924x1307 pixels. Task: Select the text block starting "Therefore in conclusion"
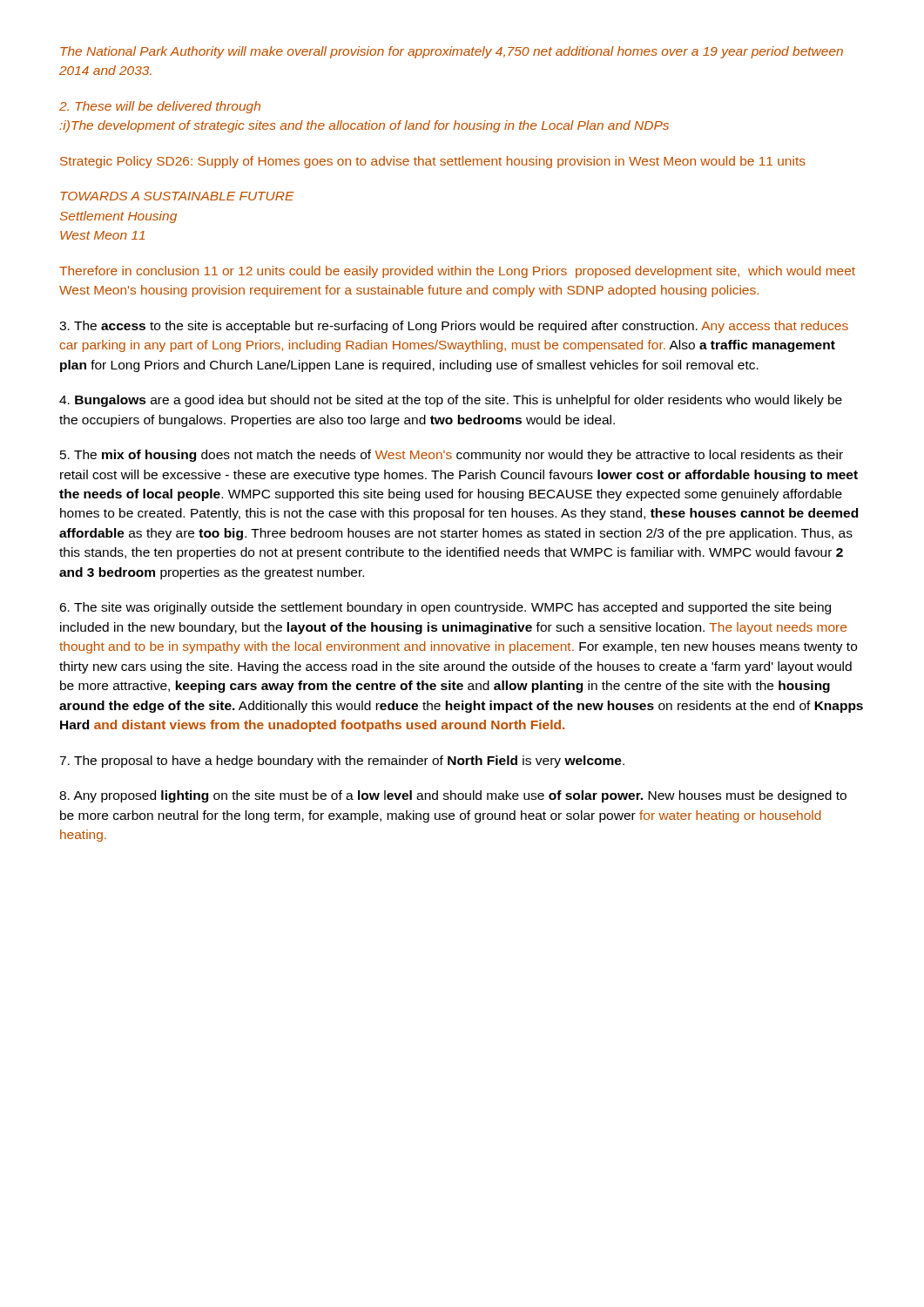(457, 280)
